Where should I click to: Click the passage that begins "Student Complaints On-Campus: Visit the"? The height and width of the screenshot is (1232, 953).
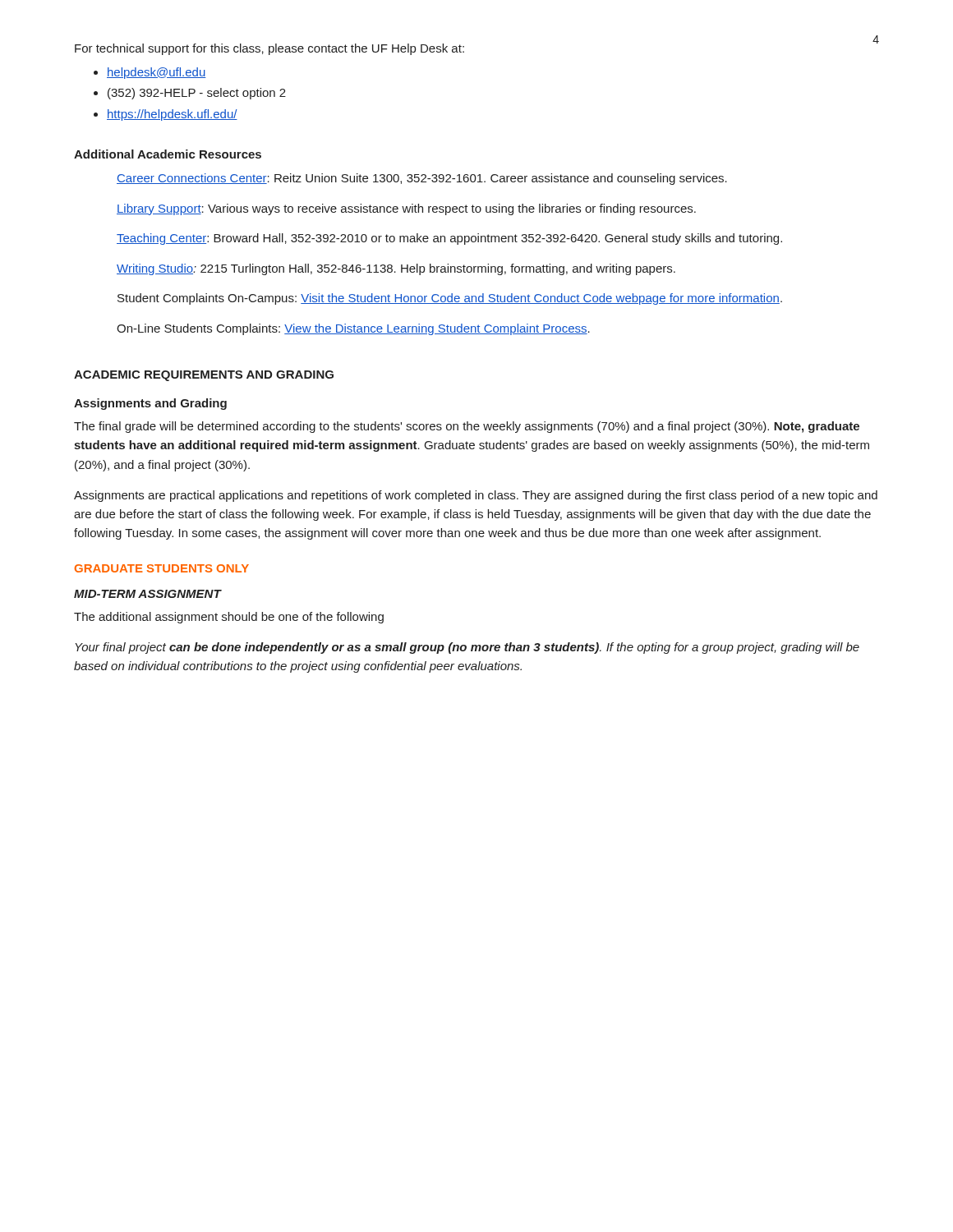tap(450, 298)
